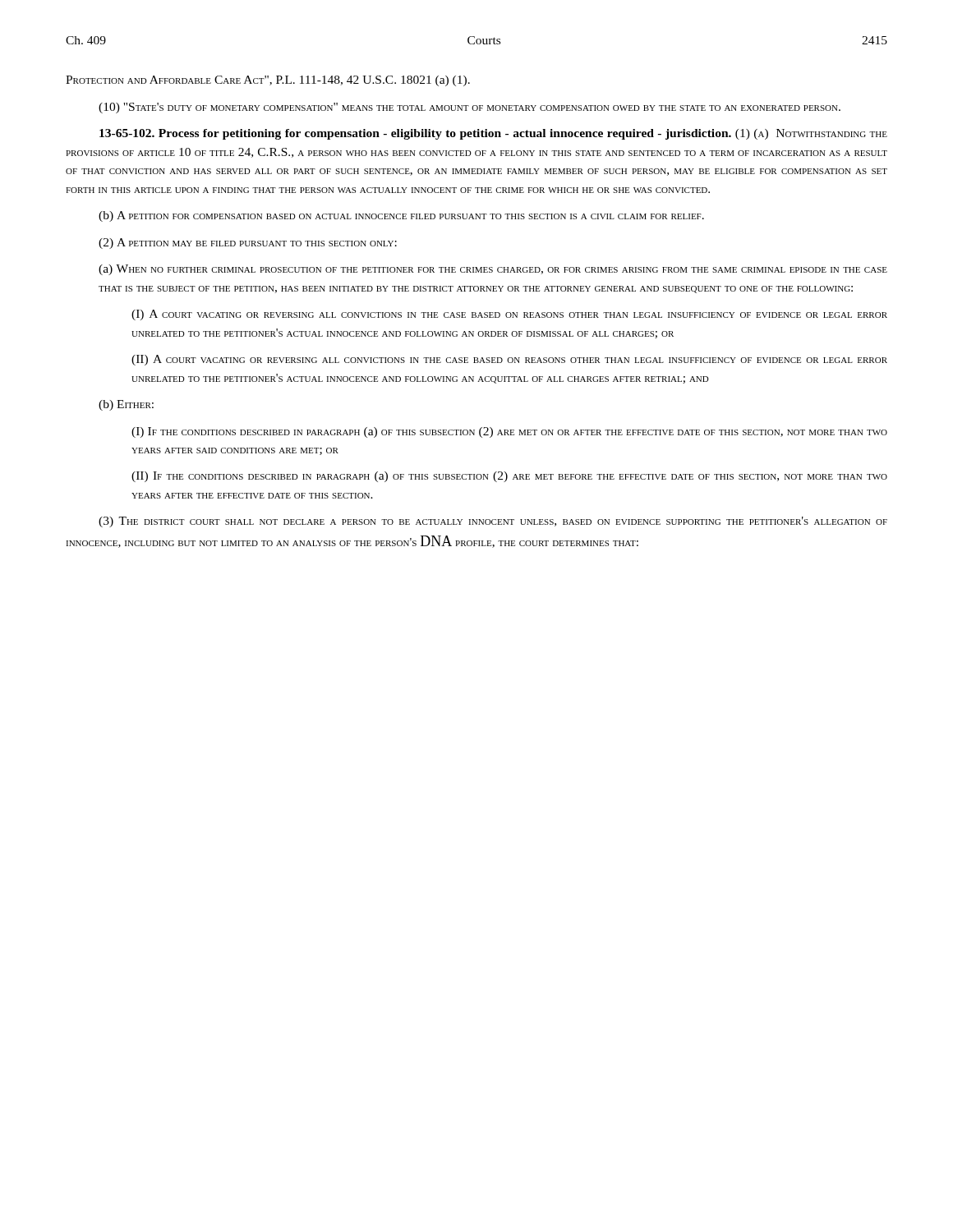Find the block on this page that starts "(10) "State's duty of monetary compensation" means the"
The image size is (953, 1232).
click(x=470, y=106)
